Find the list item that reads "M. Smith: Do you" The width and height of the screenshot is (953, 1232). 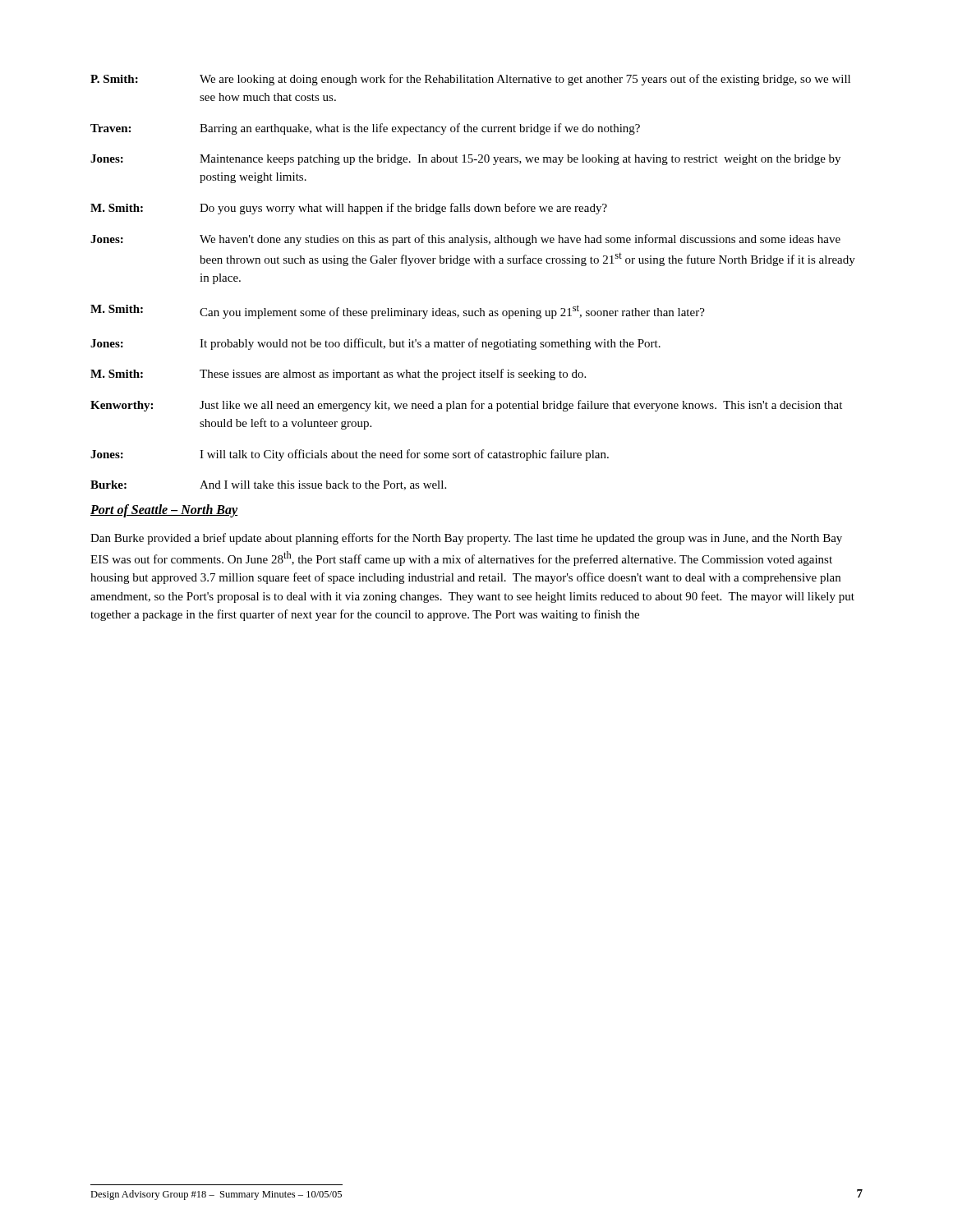click(476, 210)
